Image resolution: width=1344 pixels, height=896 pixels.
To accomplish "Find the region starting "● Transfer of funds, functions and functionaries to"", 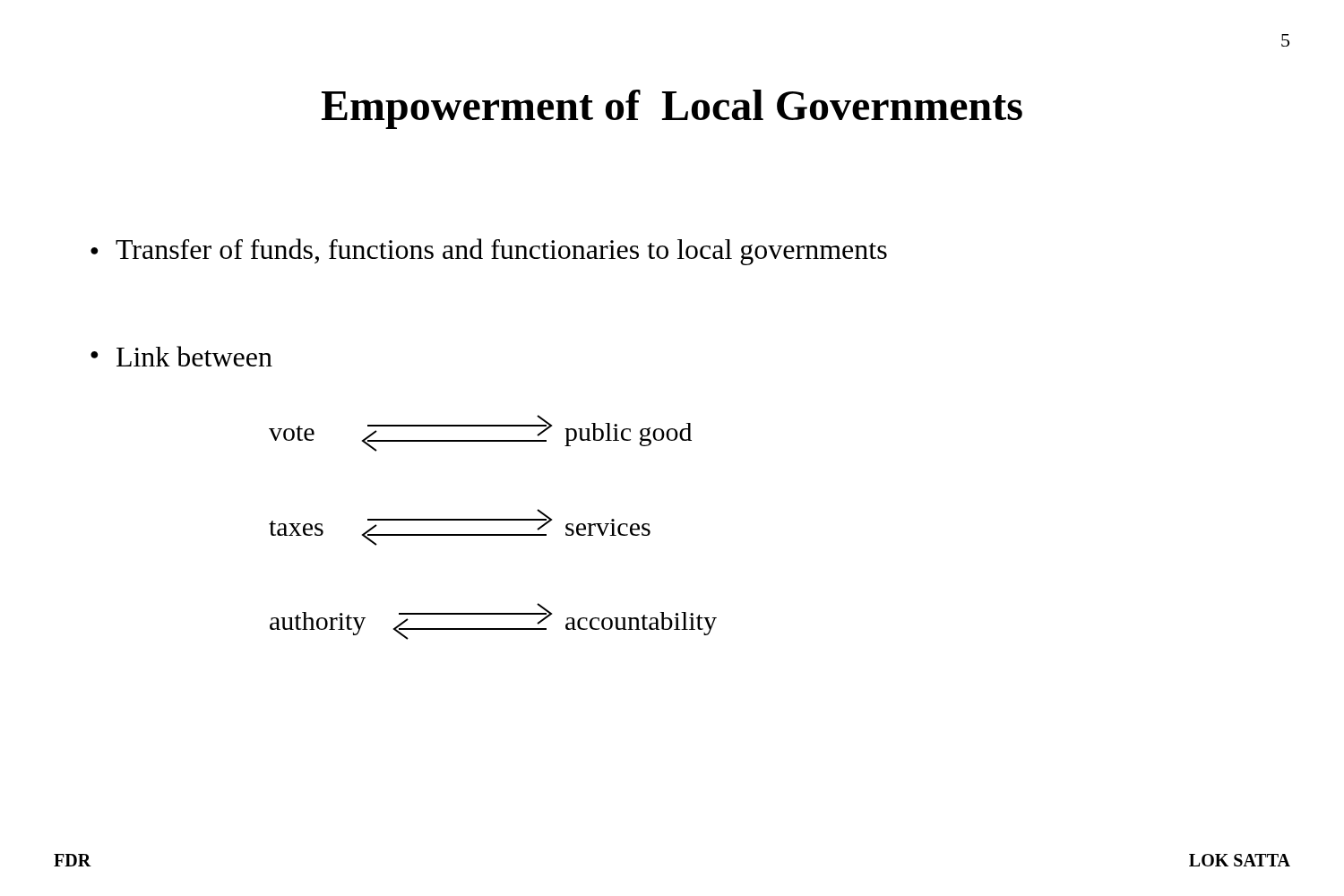I will (x=489, y=250).
